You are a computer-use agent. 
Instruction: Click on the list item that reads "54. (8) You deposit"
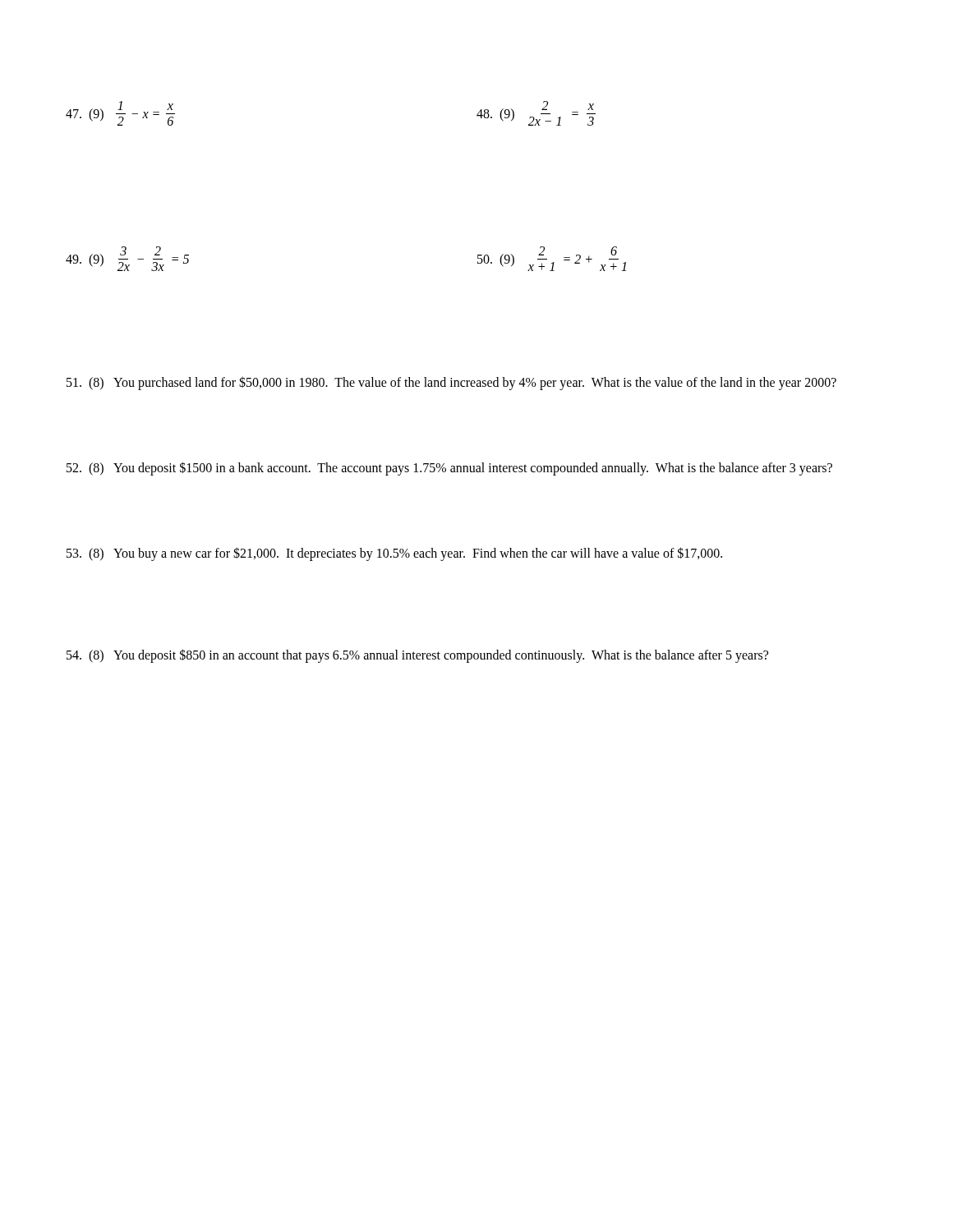pyautogui.click(x=476, y=655)
